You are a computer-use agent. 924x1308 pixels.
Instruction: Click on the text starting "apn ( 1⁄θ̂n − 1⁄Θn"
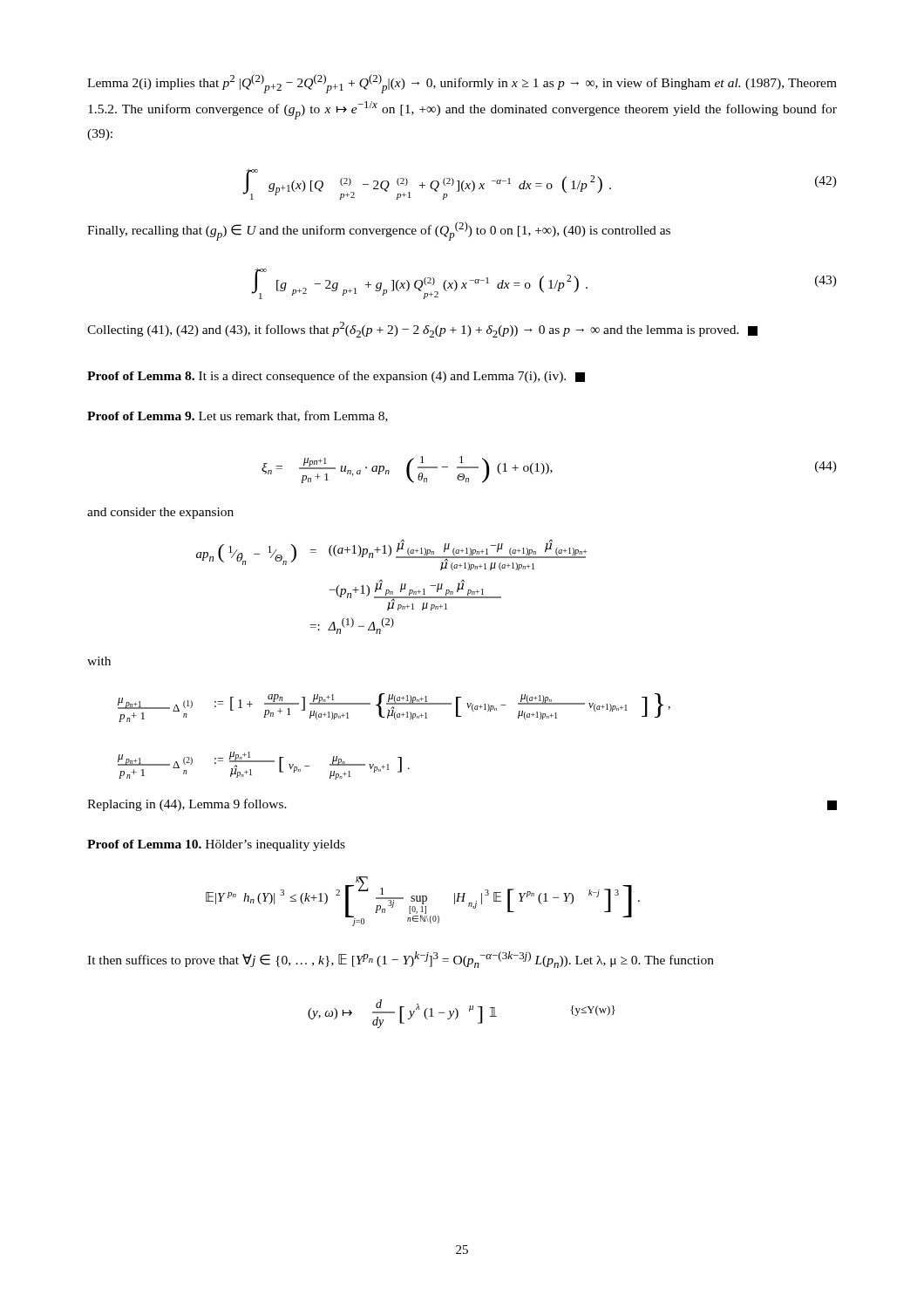click(x=365, y=586)
